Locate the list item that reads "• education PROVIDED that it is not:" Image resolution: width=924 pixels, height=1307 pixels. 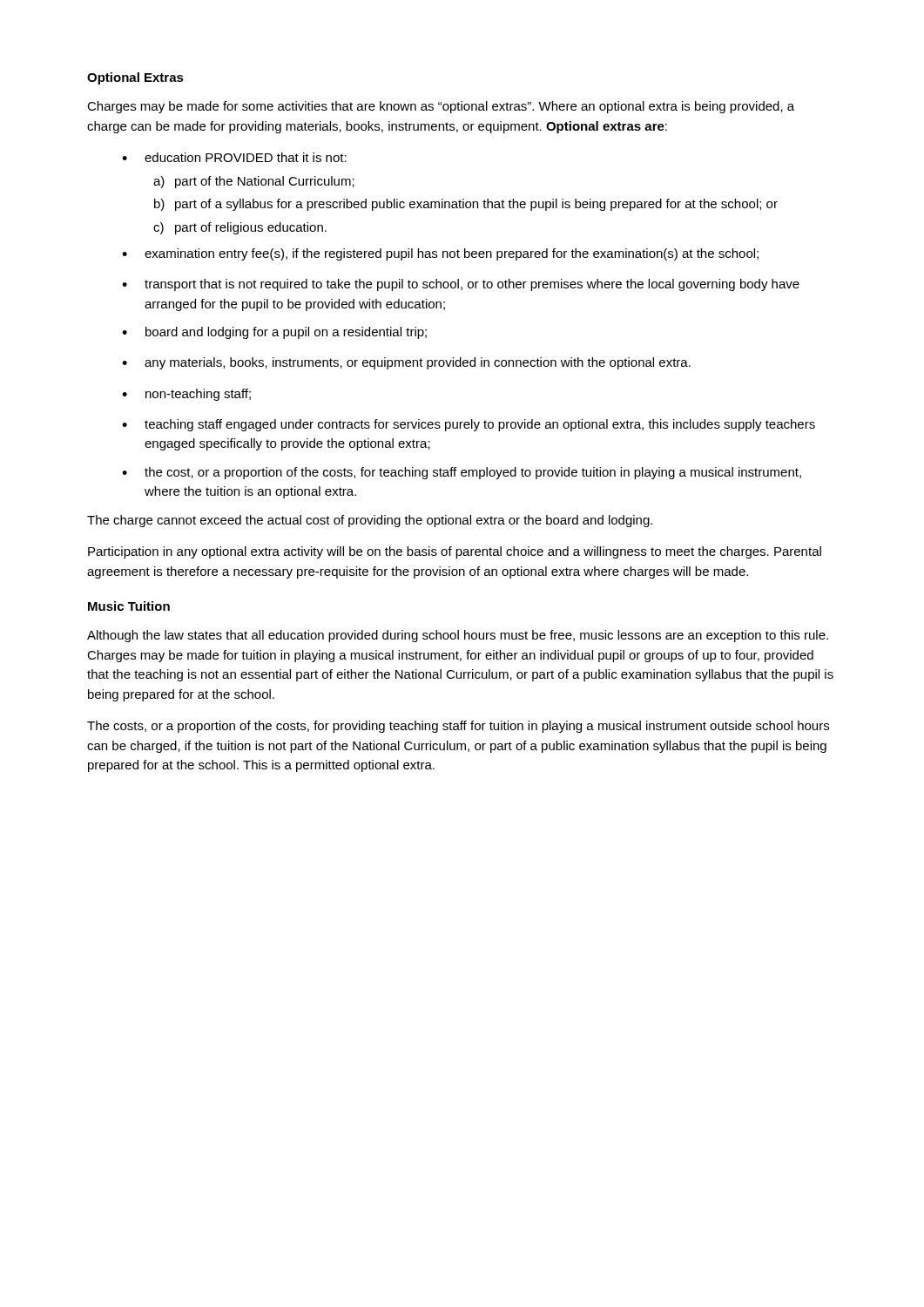(x=479, y=194)
